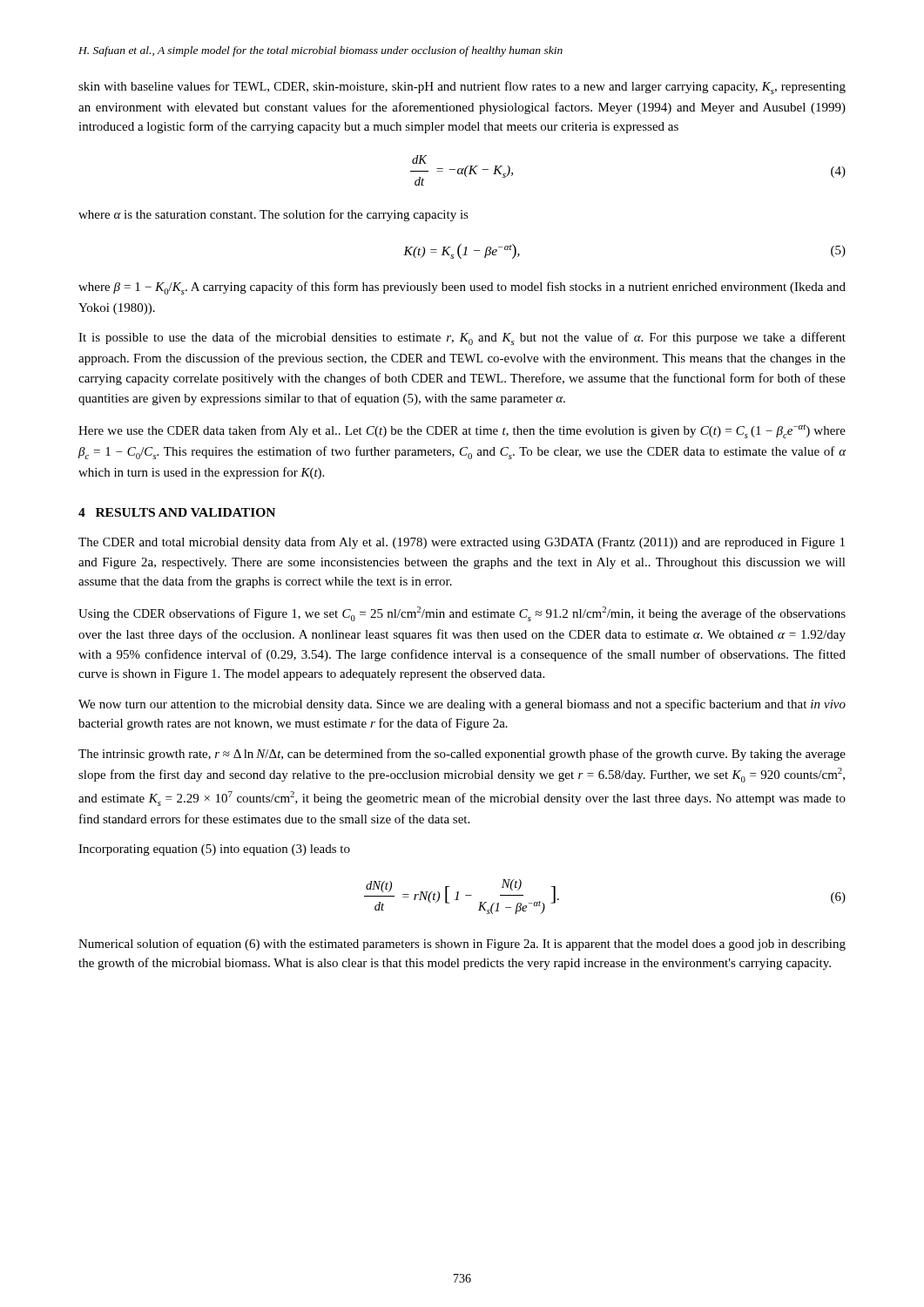This screenshot has height=1307, width=924.
Task: Select the text block that reads "The intrinsic growth rate, r ≈"
Action: pos(462,786)
